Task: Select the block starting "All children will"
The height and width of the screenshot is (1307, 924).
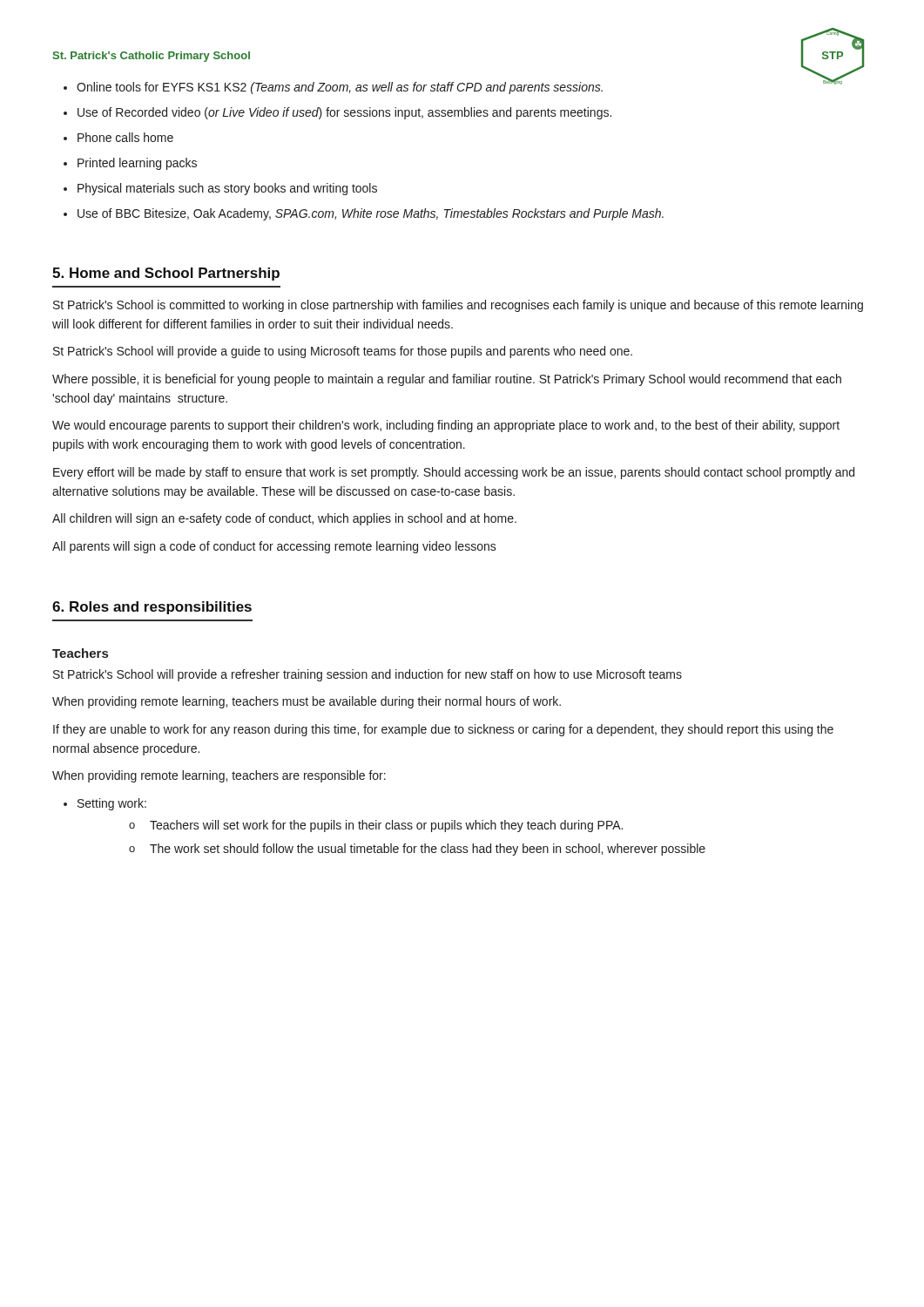Action: coord(285,519)
